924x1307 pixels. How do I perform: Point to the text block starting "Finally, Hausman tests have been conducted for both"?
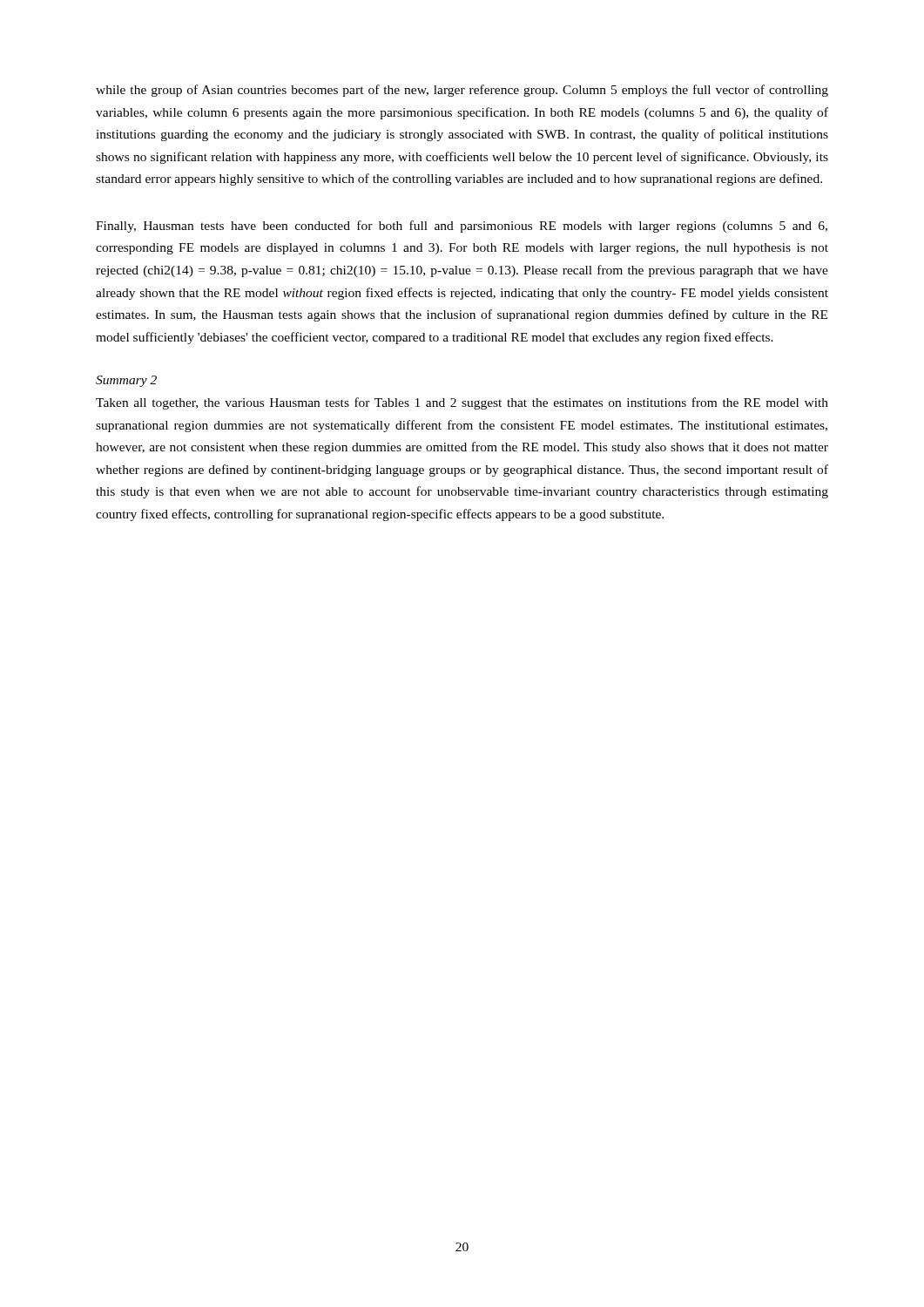(462, 281)
